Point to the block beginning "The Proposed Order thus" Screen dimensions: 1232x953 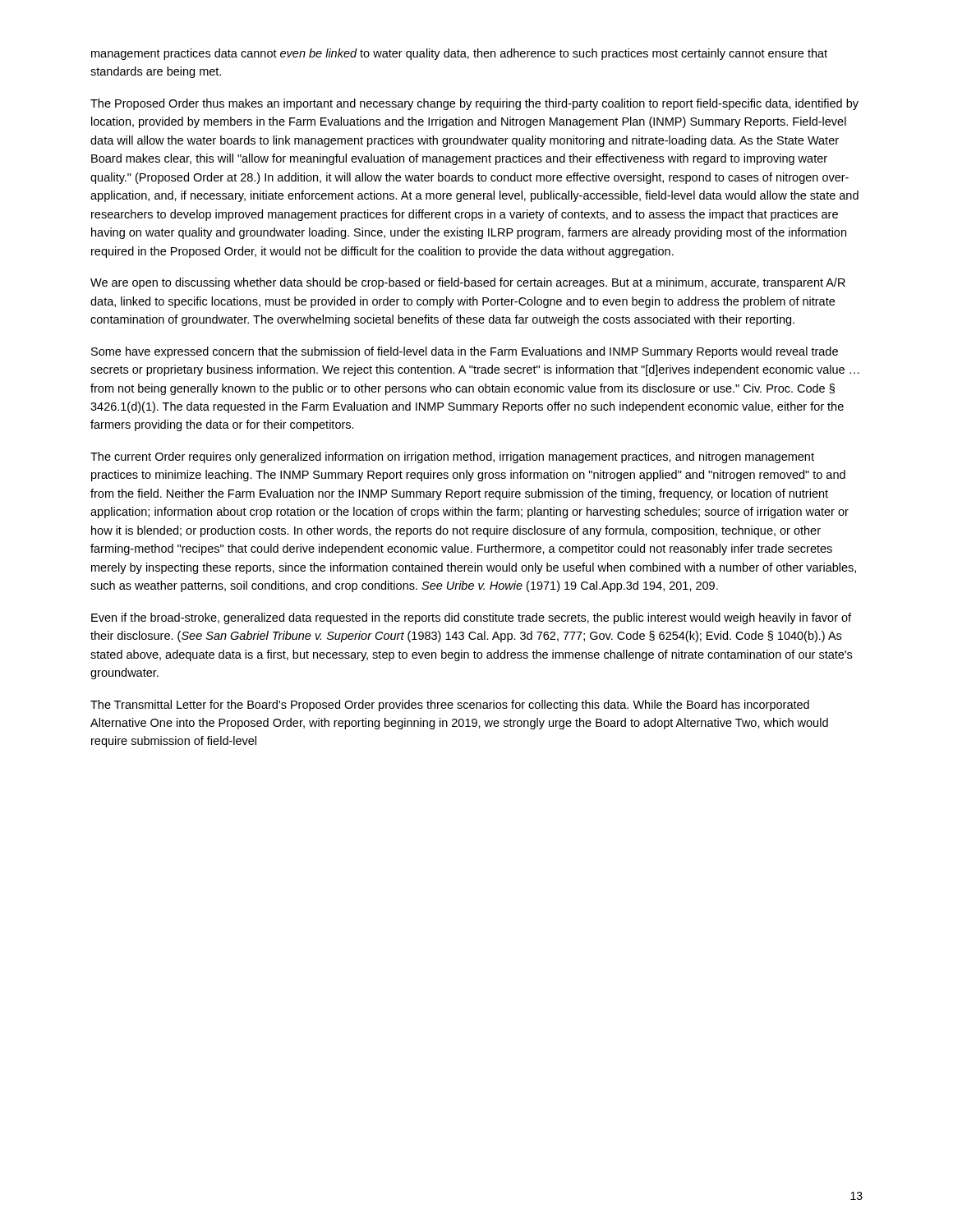[475, 177]
